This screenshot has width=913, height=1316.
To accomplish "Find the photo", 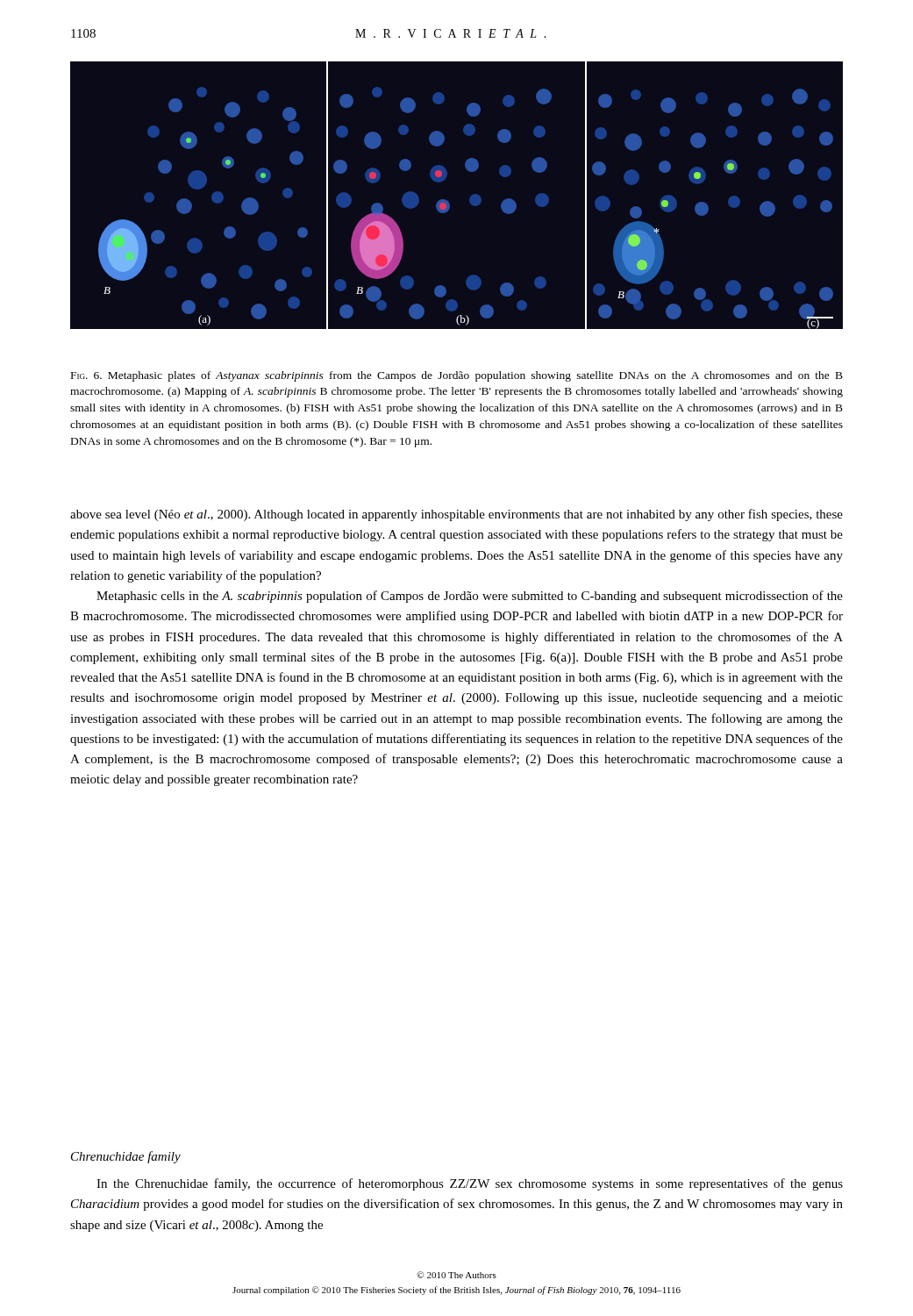I will [x=456, y=195].
